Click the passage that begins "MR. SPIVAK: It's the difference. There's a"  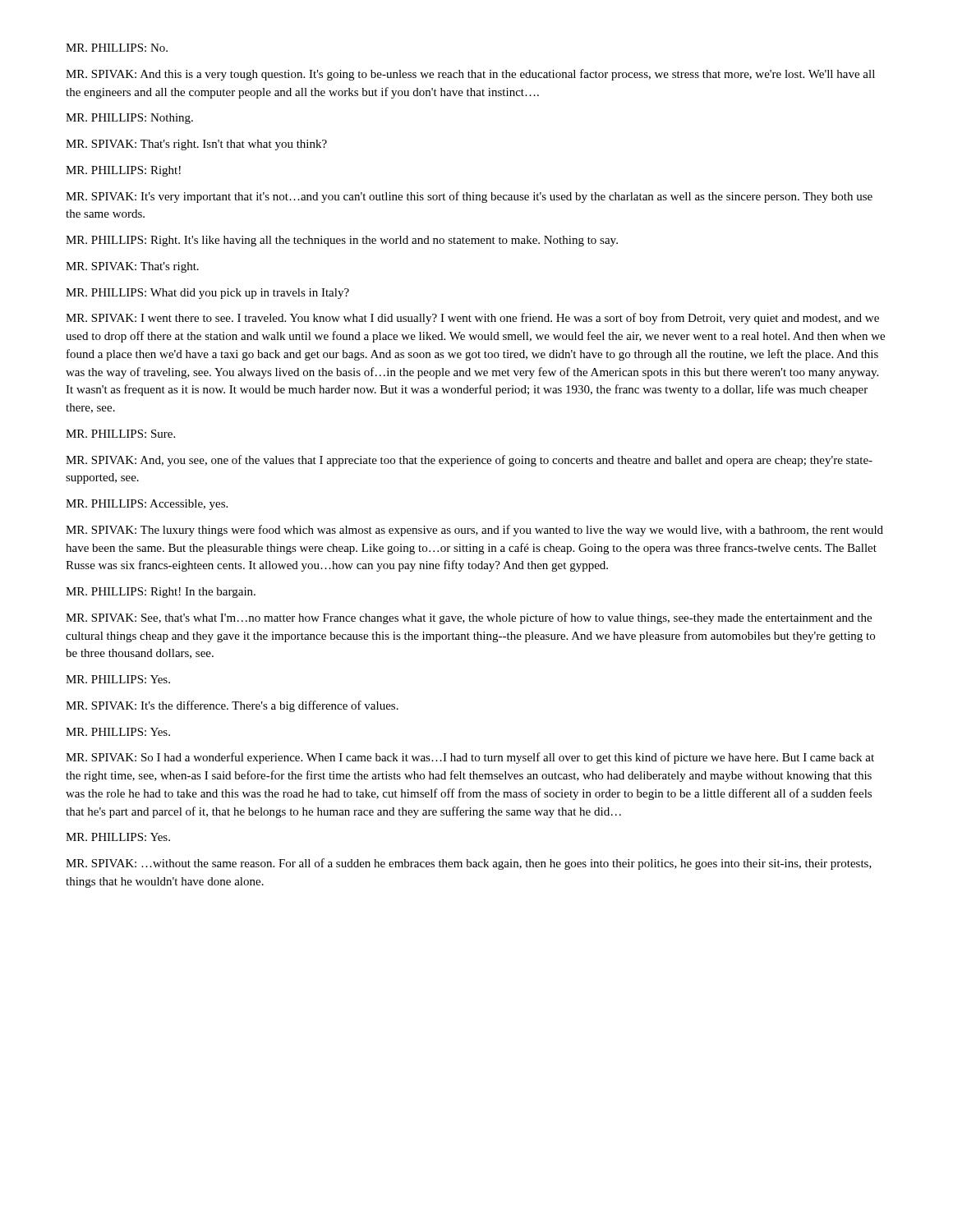[232, 705]
